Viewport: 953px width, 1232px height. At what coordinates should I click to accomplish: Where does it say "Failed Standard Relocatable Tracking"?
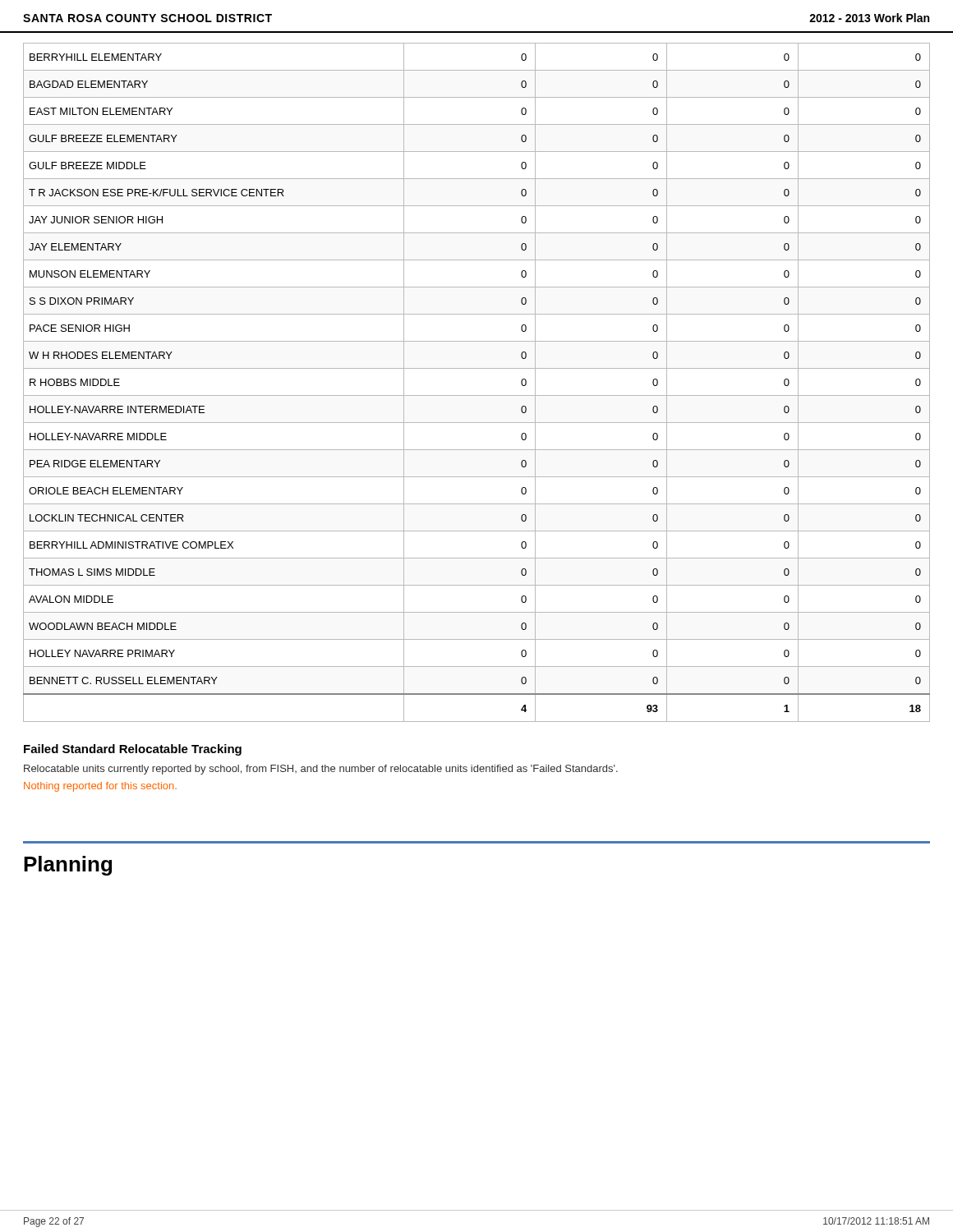click(x=133, y=750)
